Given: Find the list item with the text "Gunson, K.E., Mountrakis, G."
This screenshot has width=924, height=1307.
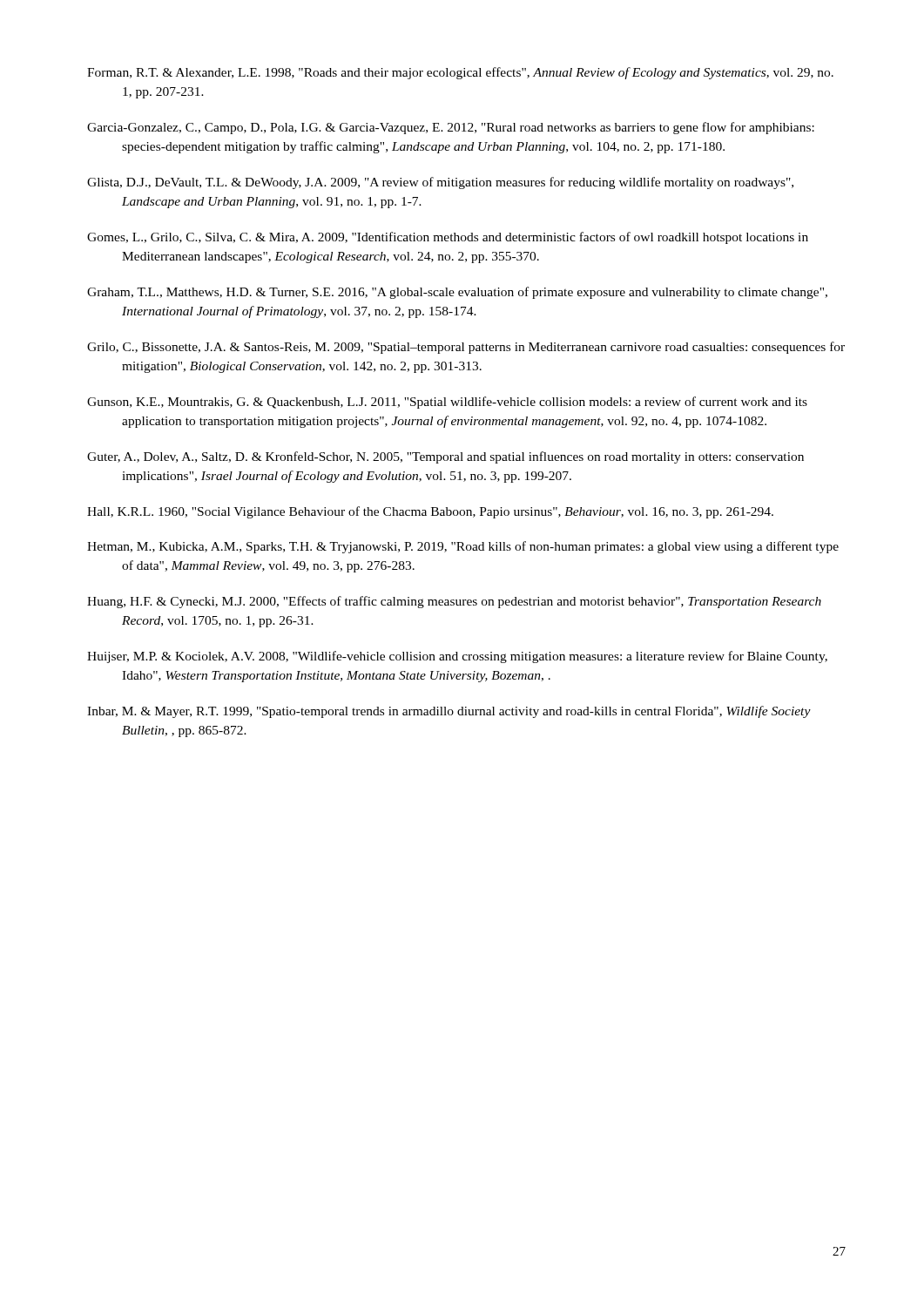Looking at the screenshot, I should 447,411.
